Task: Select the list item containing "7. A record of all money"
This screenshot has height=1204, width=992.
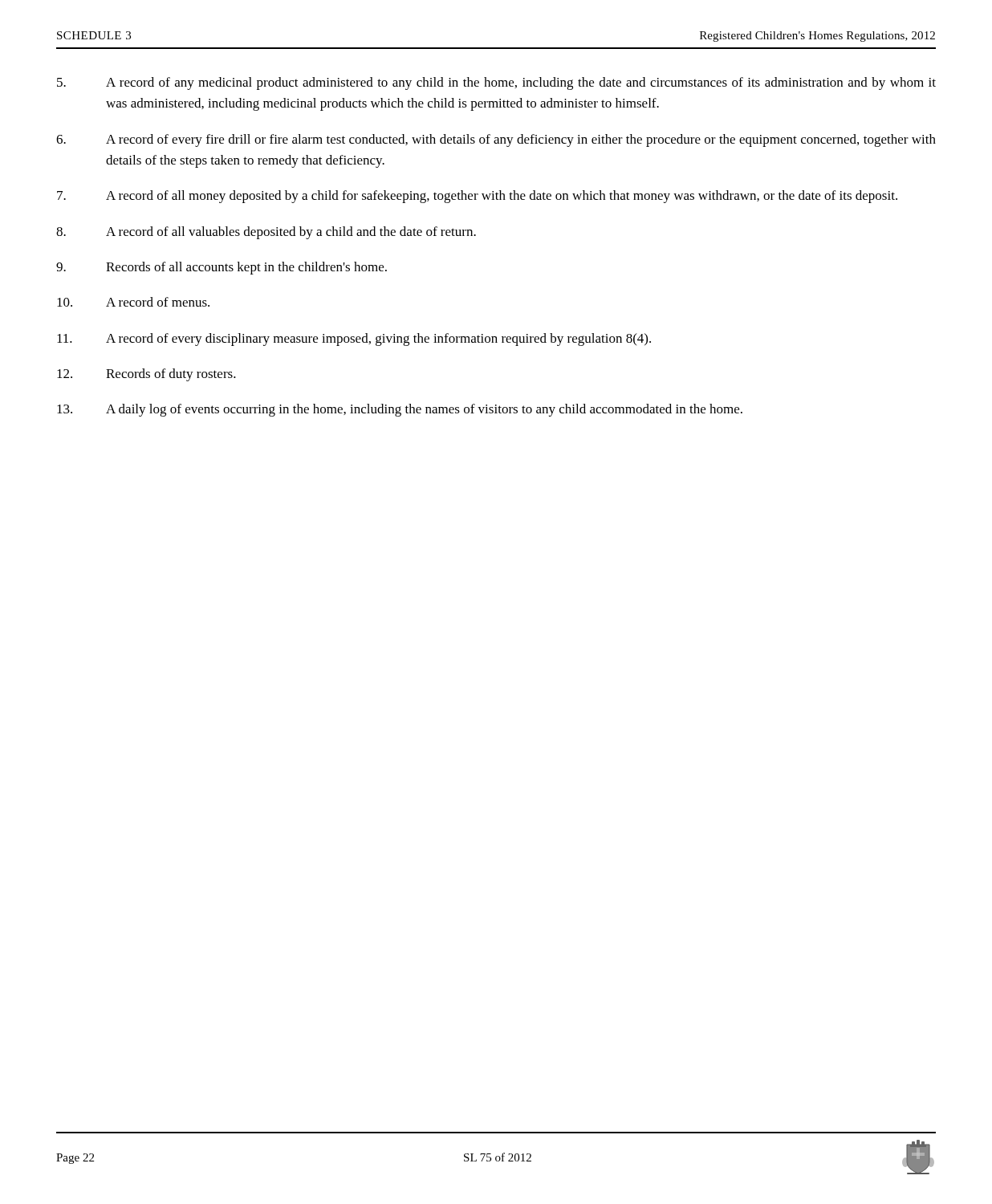Action: coord(496,196)
